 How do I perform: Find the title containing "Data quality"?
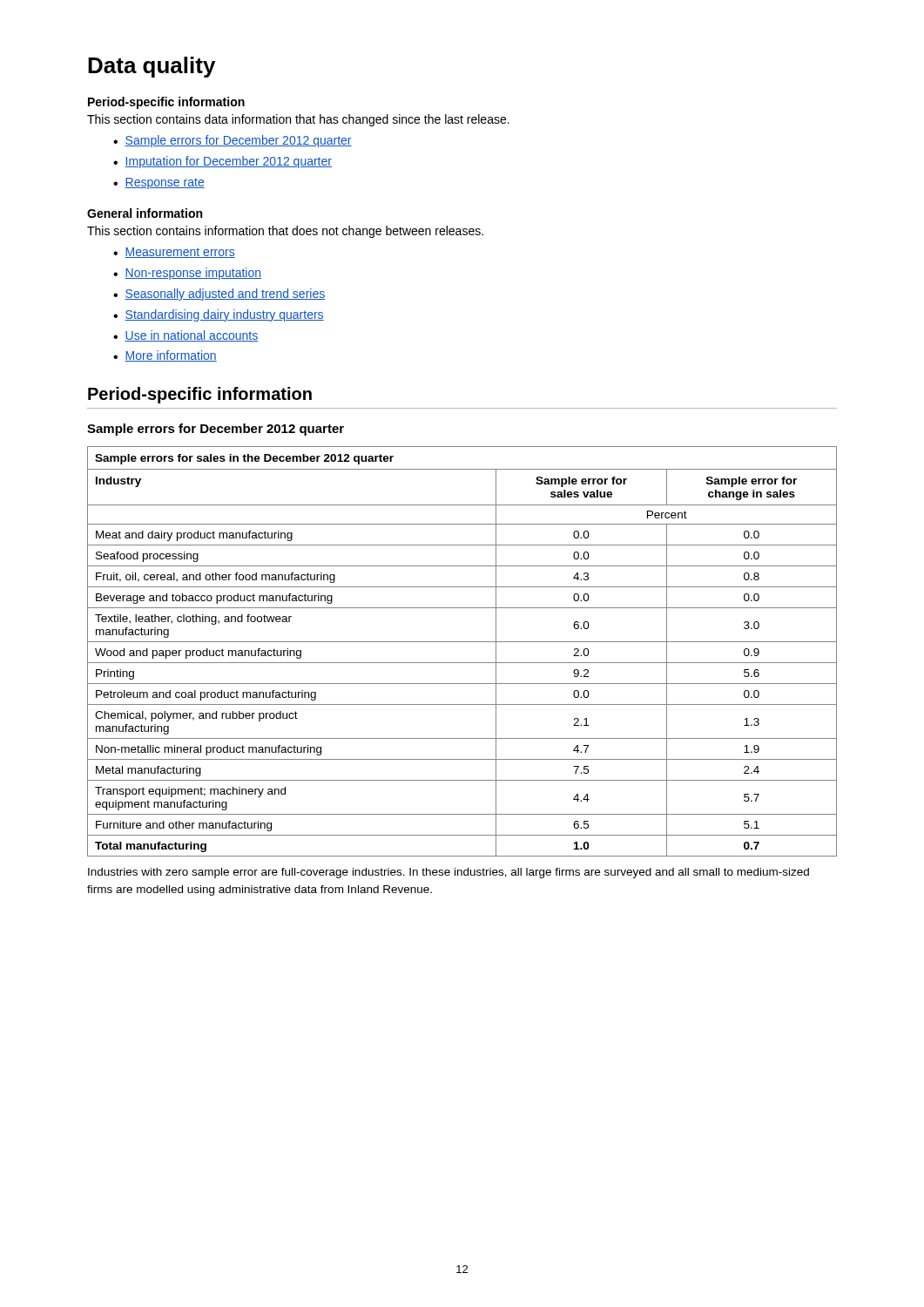point(151,65)
